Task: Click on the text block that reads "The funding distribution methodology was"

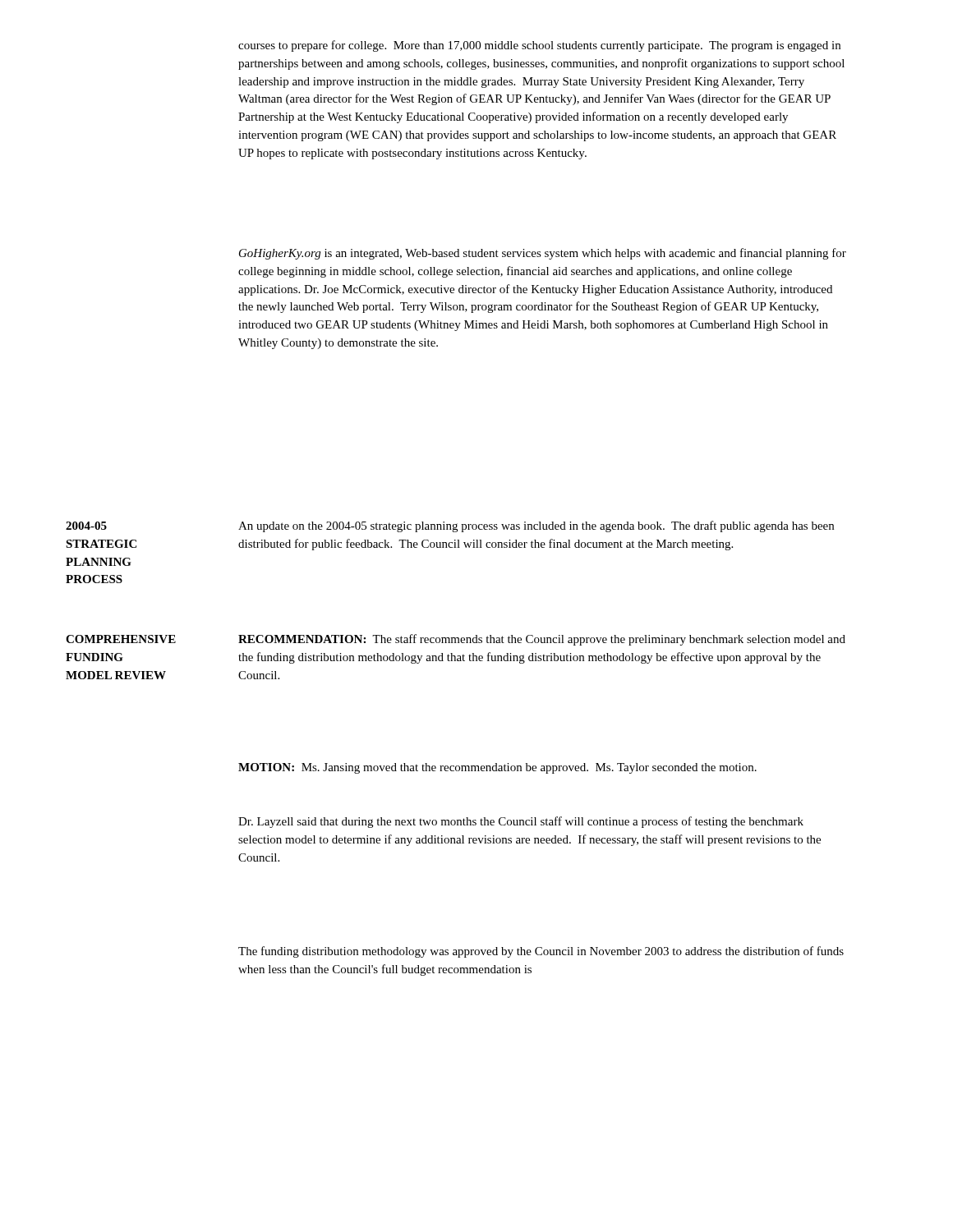Action: 541,960
